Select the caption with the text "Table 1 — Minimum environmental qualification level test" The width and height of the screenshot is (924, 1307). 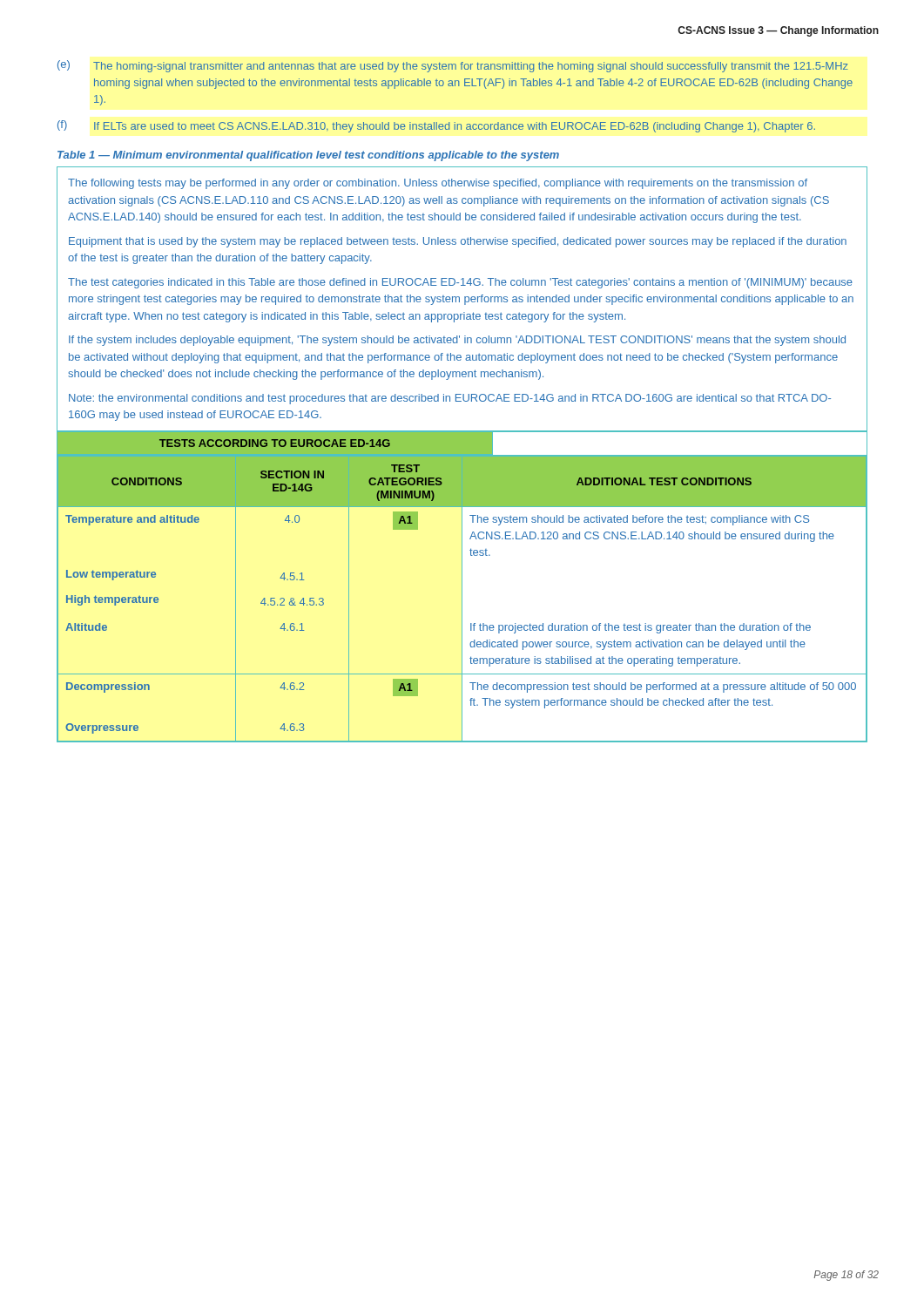click(x=308, y=155)
